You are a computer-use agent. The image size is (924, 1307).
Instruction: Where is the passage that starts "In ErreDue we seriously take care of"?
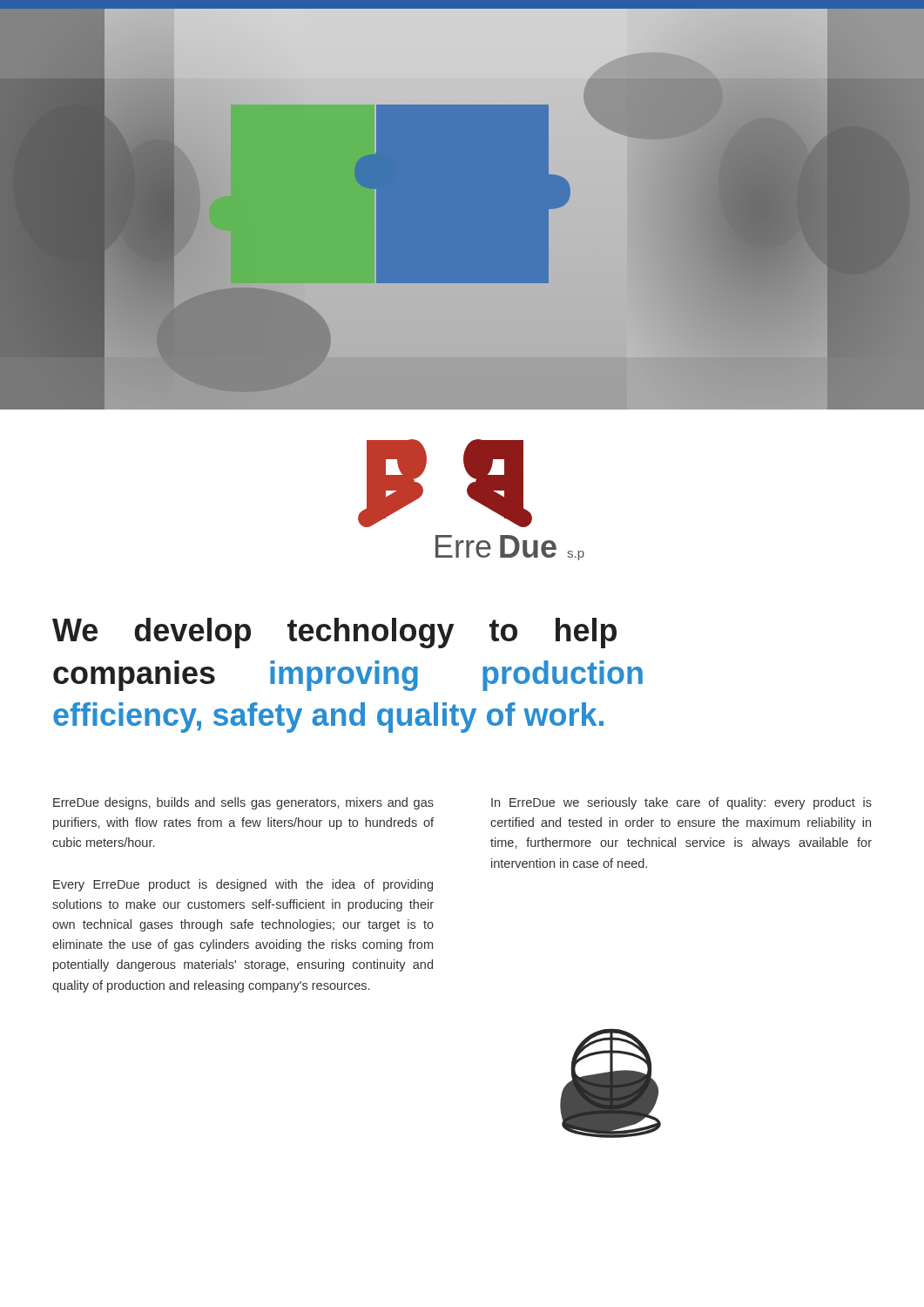681,833
